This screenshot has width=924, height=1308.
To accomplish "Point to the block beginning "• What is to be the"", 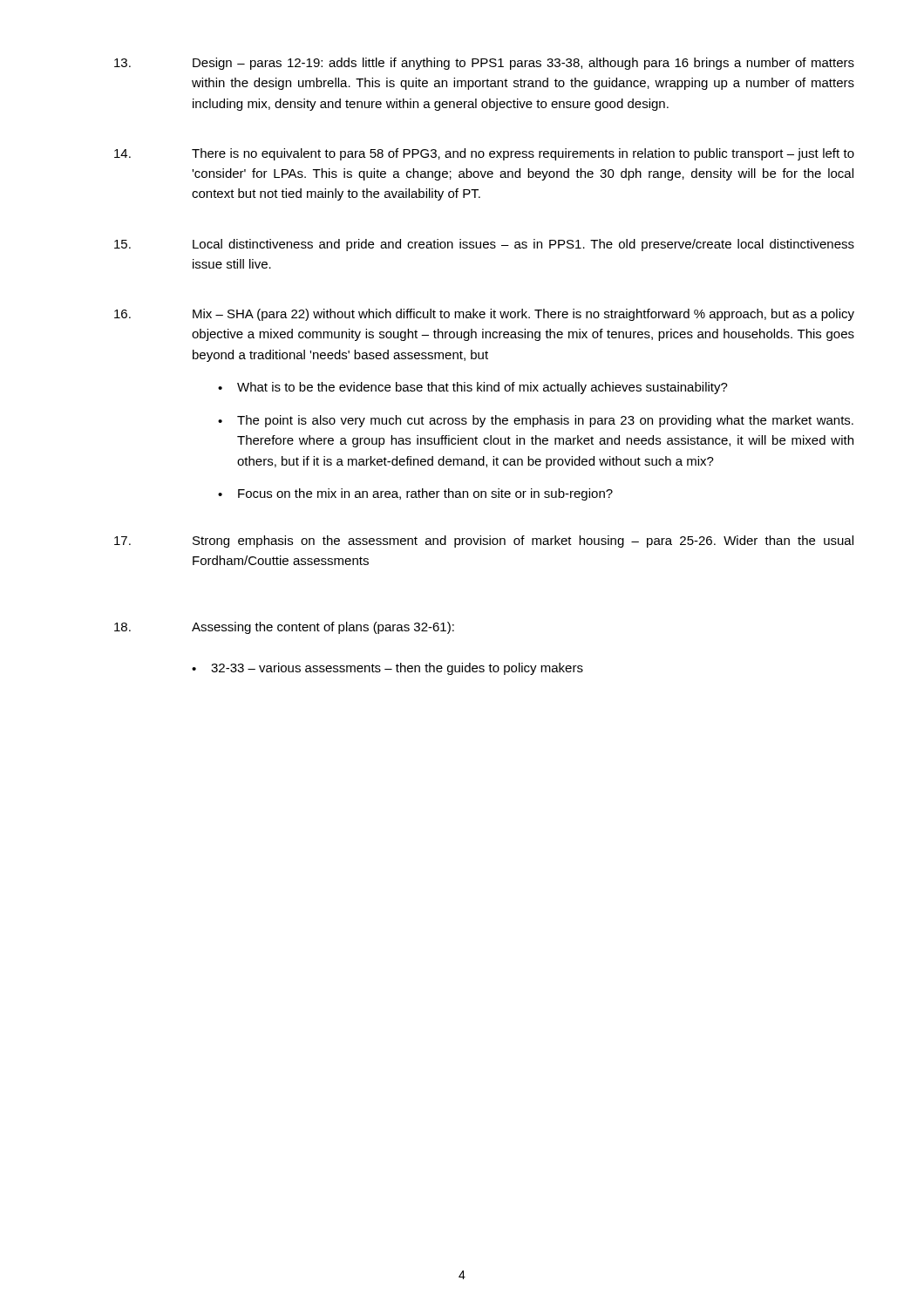I will (536, 387).
